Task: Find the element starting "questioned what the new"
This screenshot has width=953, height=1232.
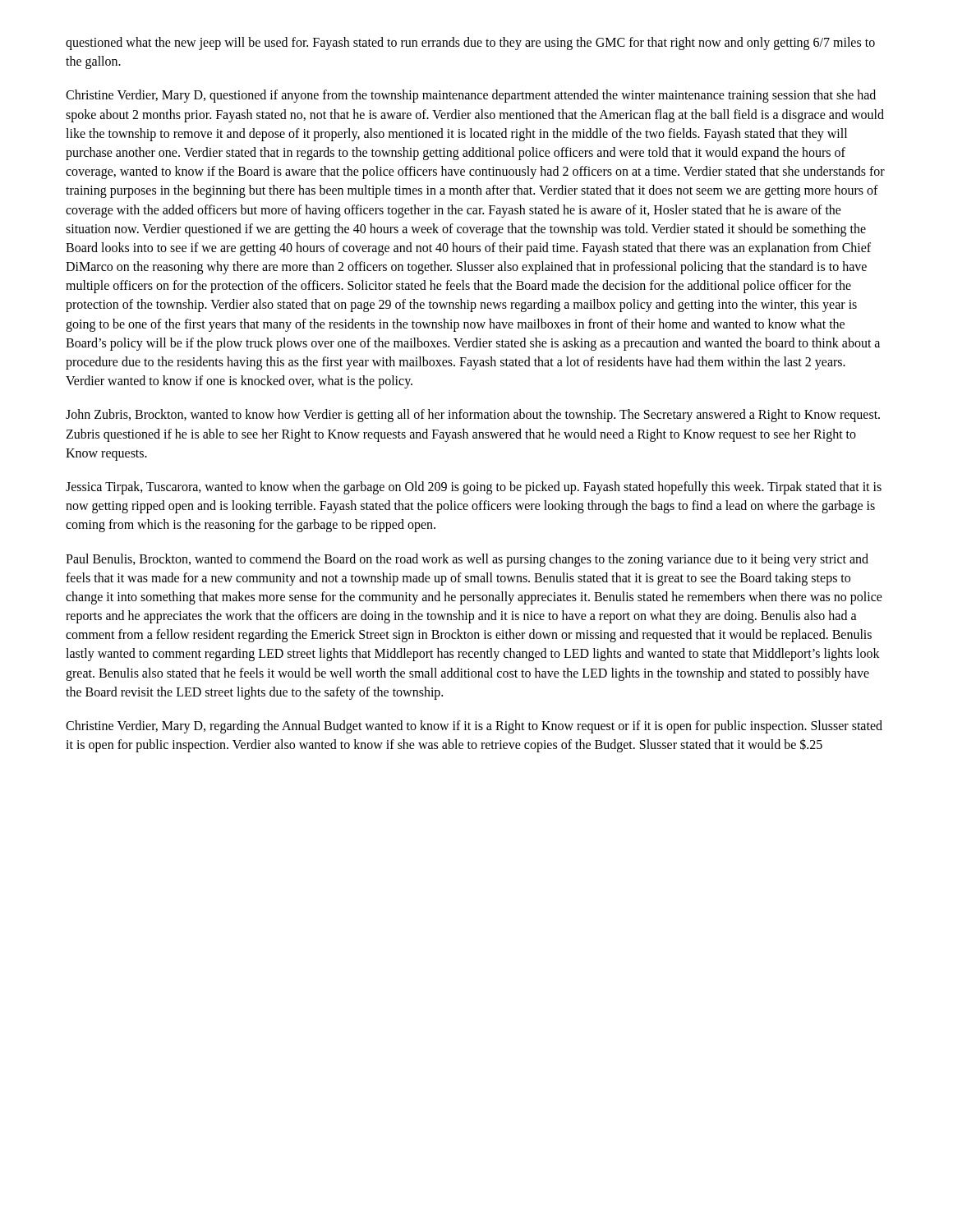Action: click(470, 52)
